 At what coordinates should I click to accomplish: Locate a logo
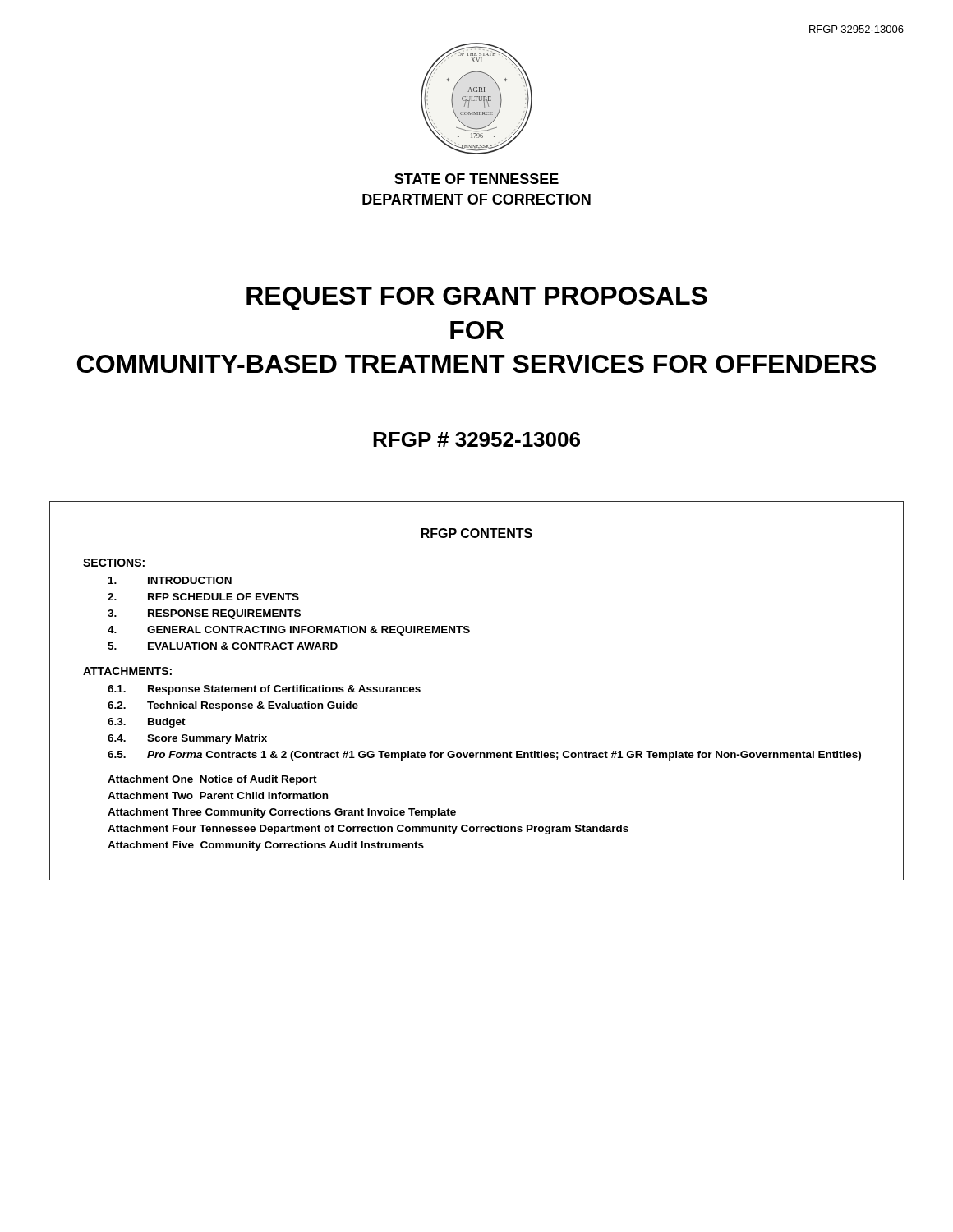click(x=476, y=100)
